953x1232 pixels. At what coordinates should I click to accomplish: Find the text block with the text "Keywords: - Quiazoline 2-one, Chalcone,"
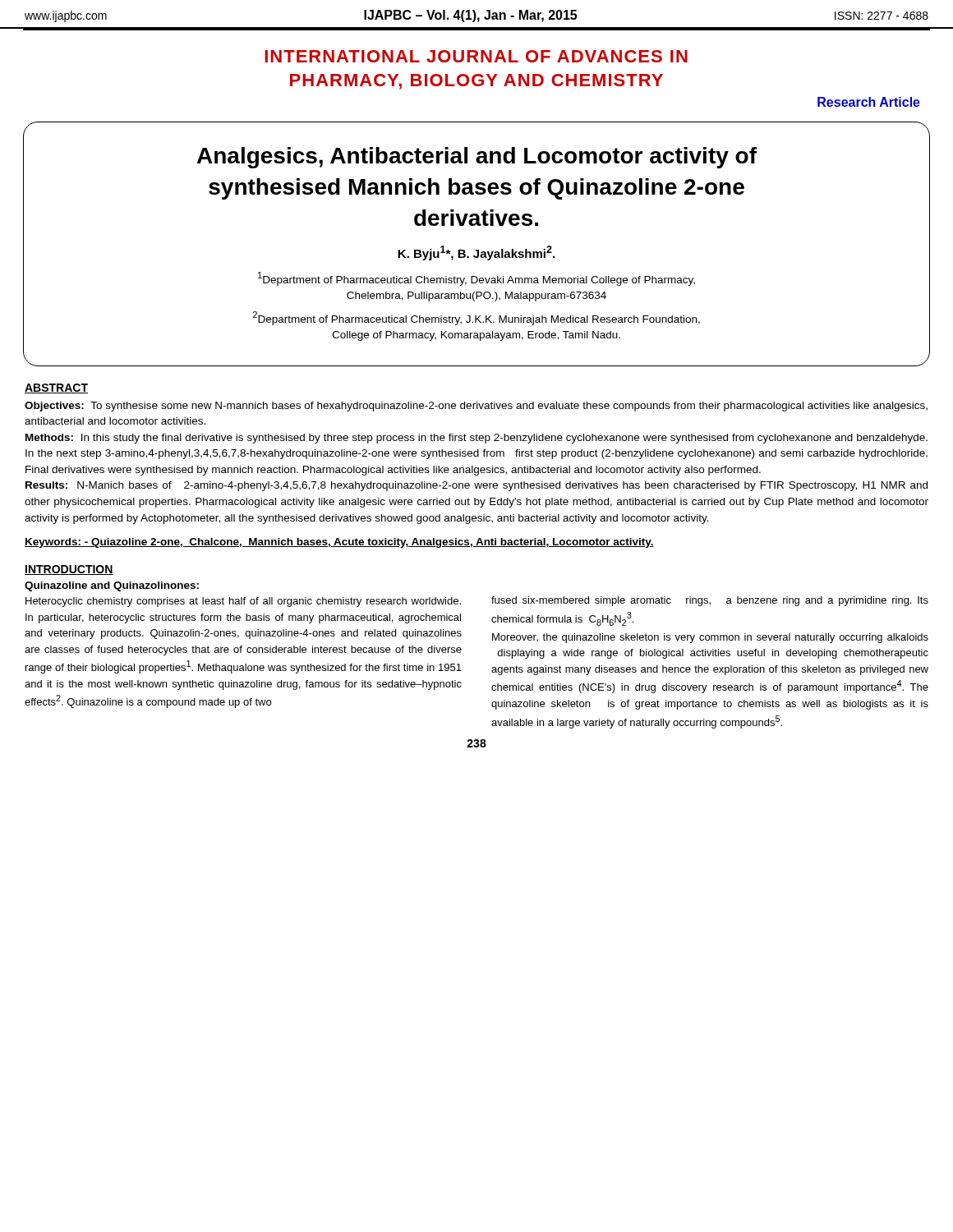click(339, 542)
